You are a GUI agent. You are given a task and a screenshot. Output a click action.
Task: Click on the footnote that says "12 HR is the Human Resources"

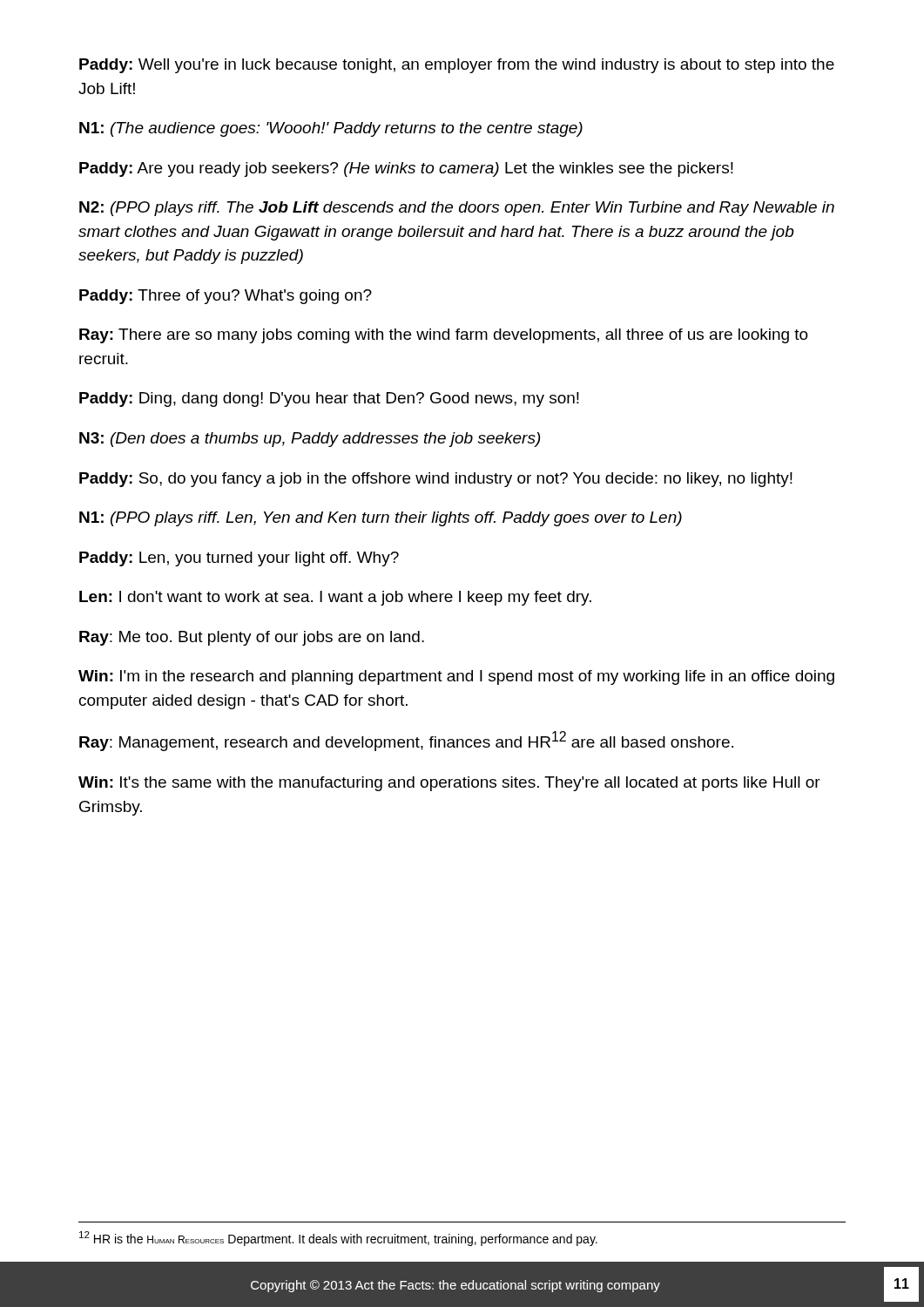coord(462,1238)
